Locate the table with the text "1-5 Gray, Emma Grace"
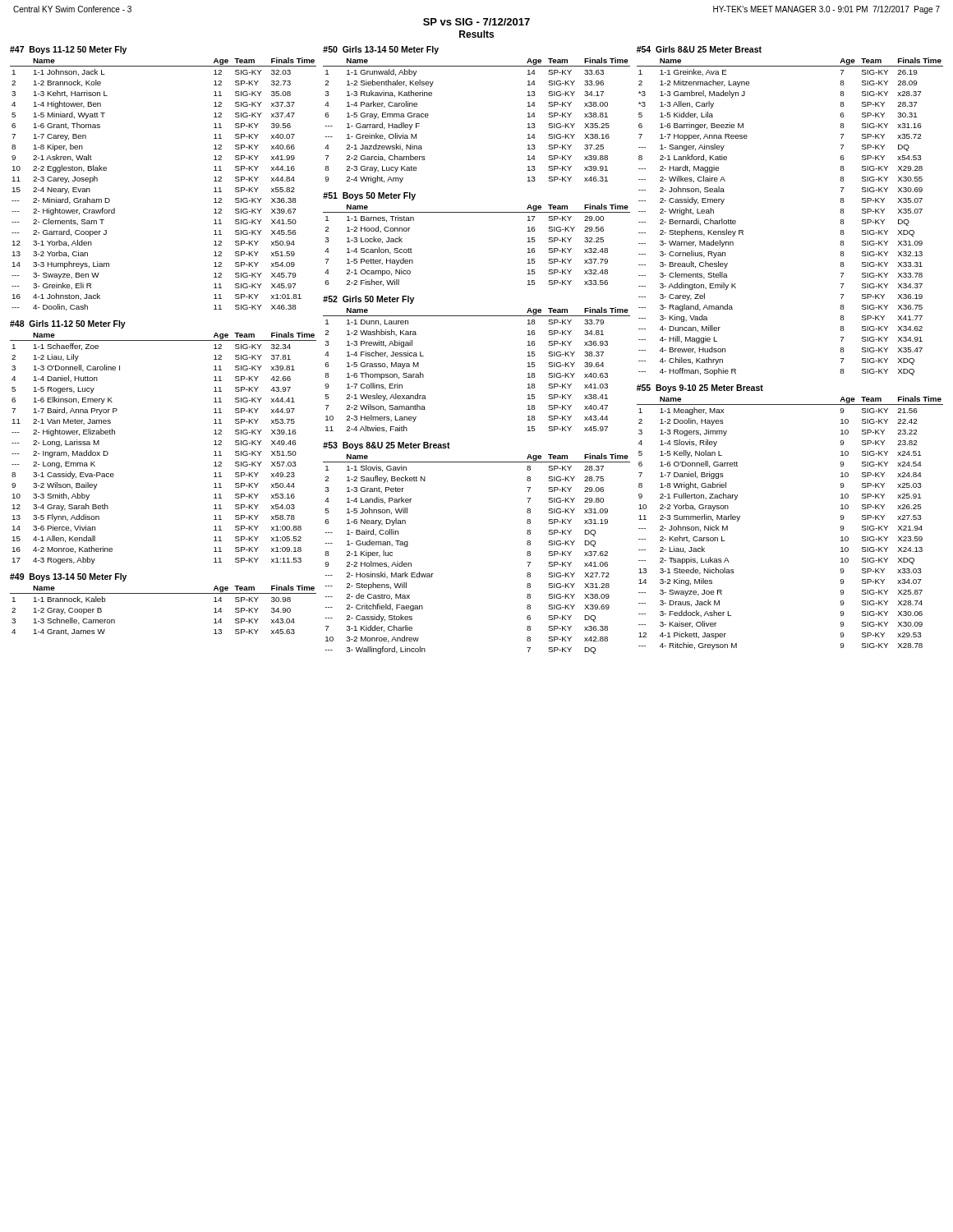This screenshot has width=953, height=1232. coord(476,114)
